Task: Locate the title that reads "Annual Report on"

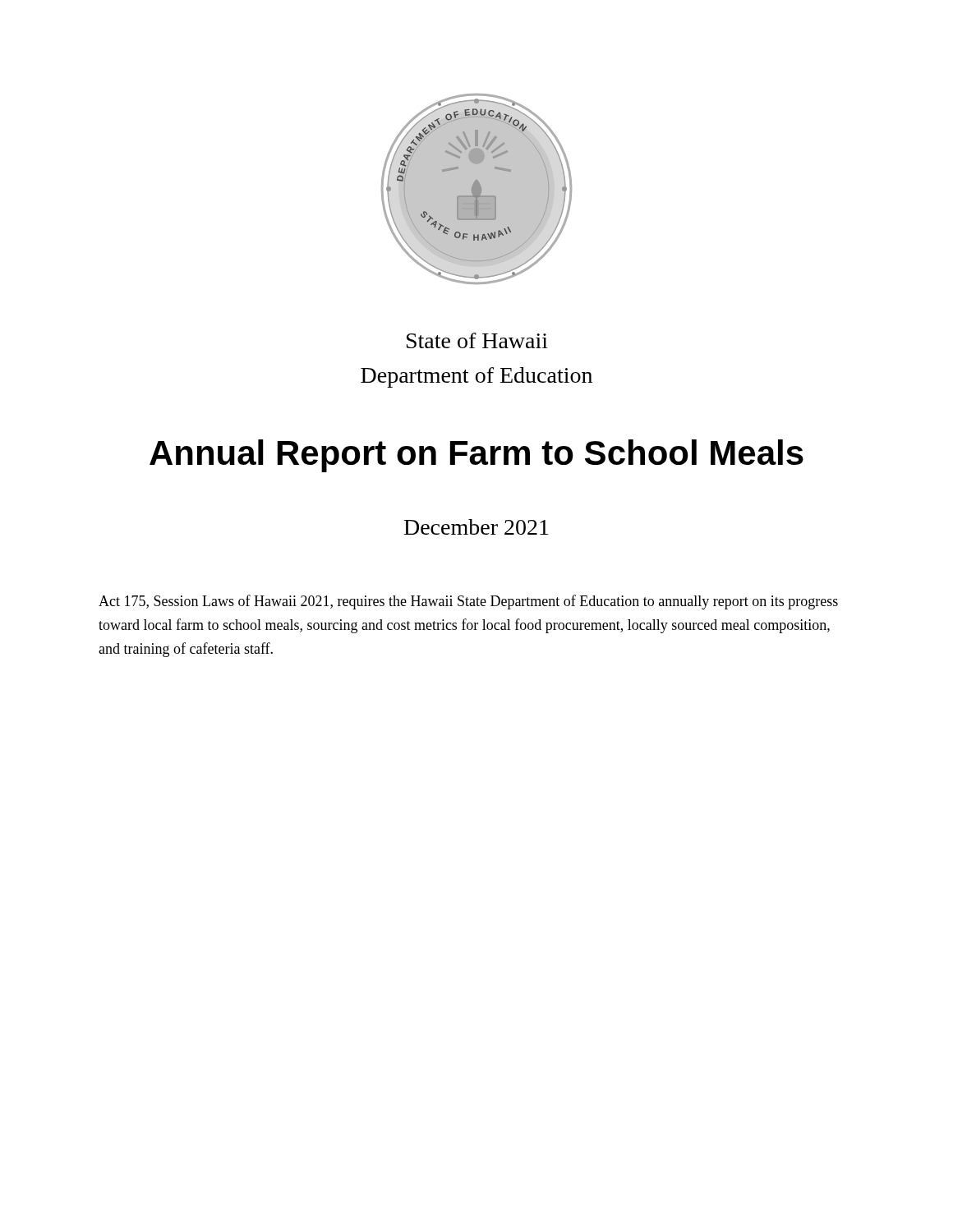Action: (476, 453)
